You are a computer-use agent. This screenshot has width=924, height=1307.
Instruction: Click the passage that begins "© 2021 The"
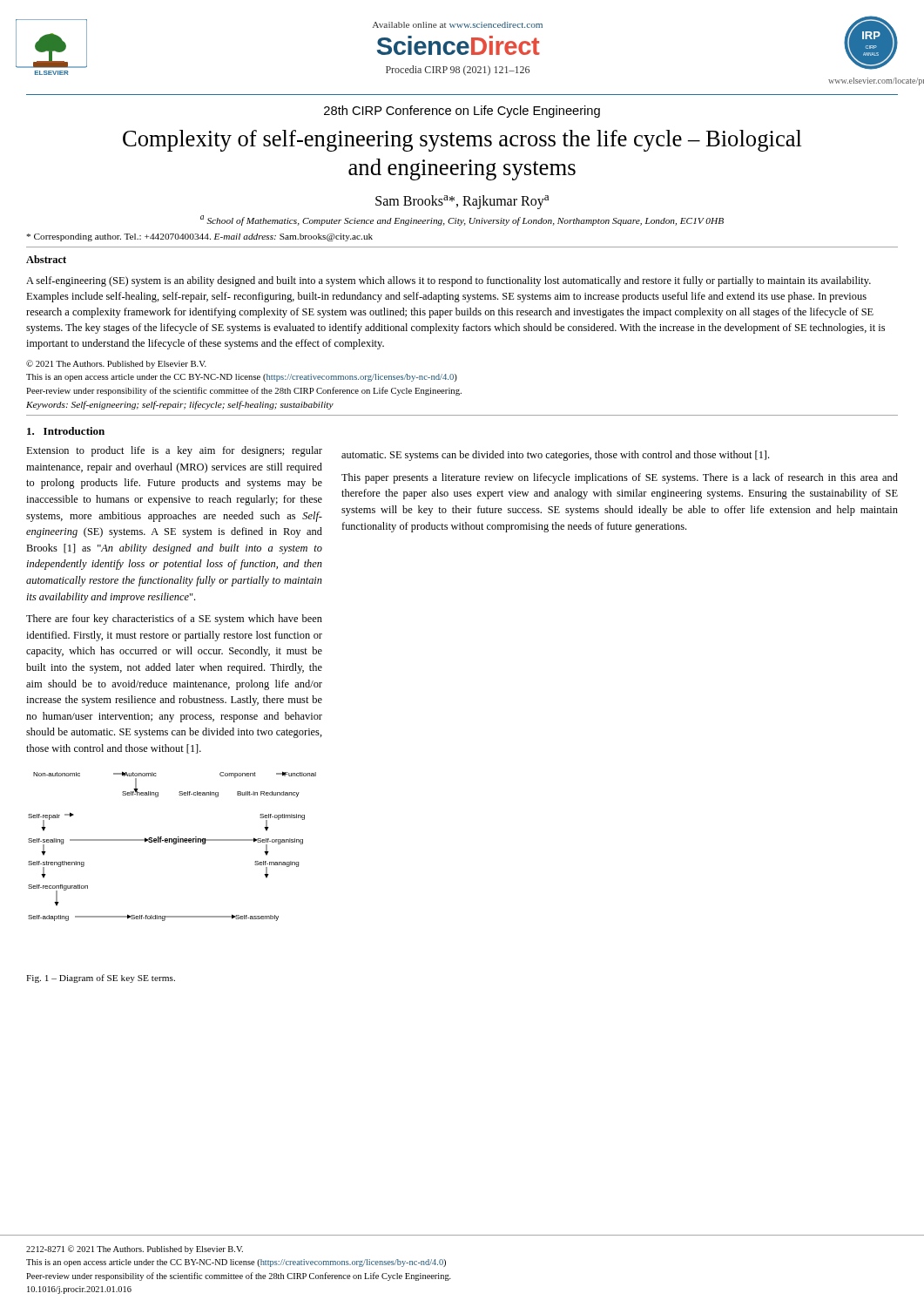coord(244,377)
